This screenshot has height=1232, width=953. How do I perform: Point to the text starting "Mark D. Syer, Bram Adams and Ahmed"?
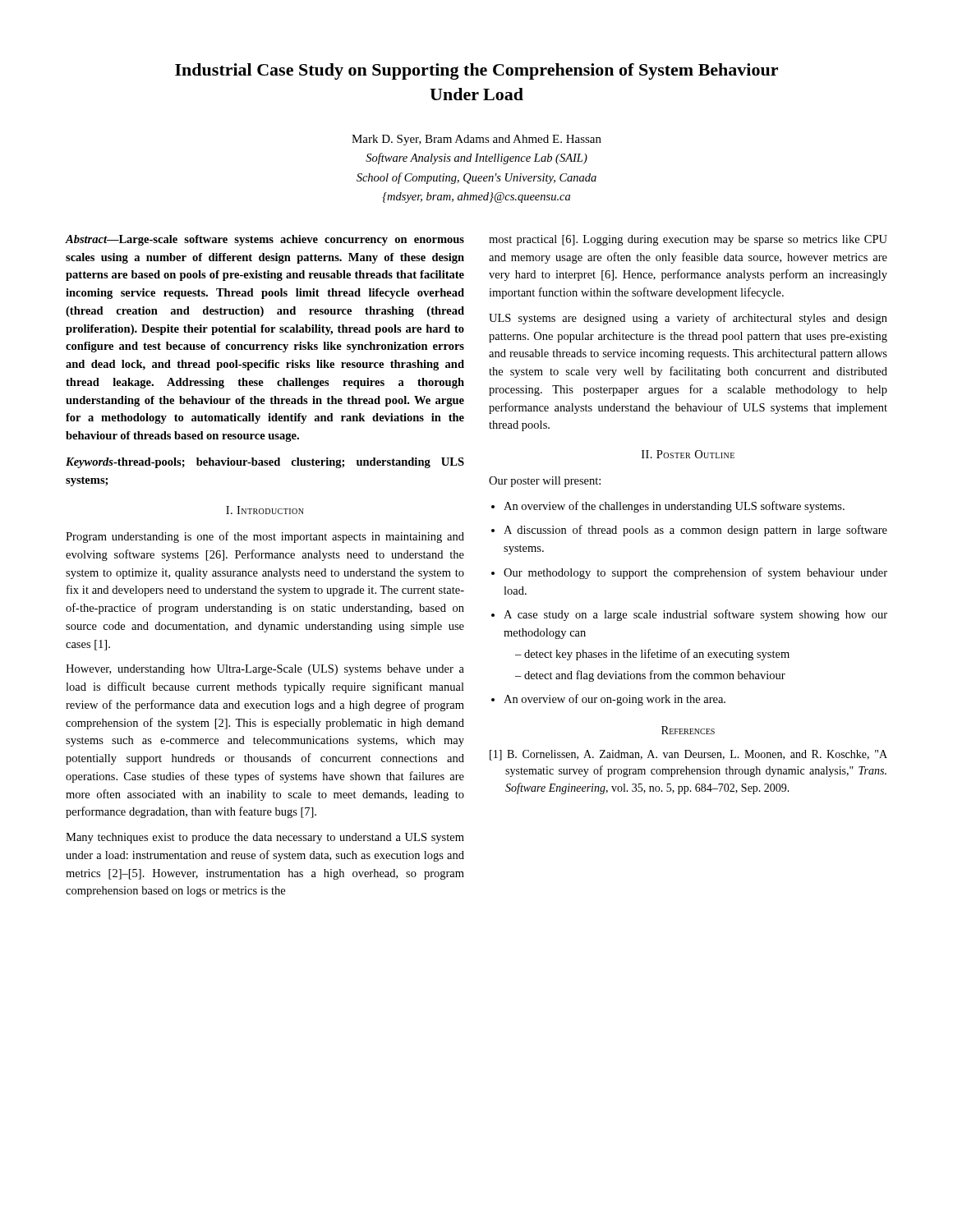click(476, 168)
